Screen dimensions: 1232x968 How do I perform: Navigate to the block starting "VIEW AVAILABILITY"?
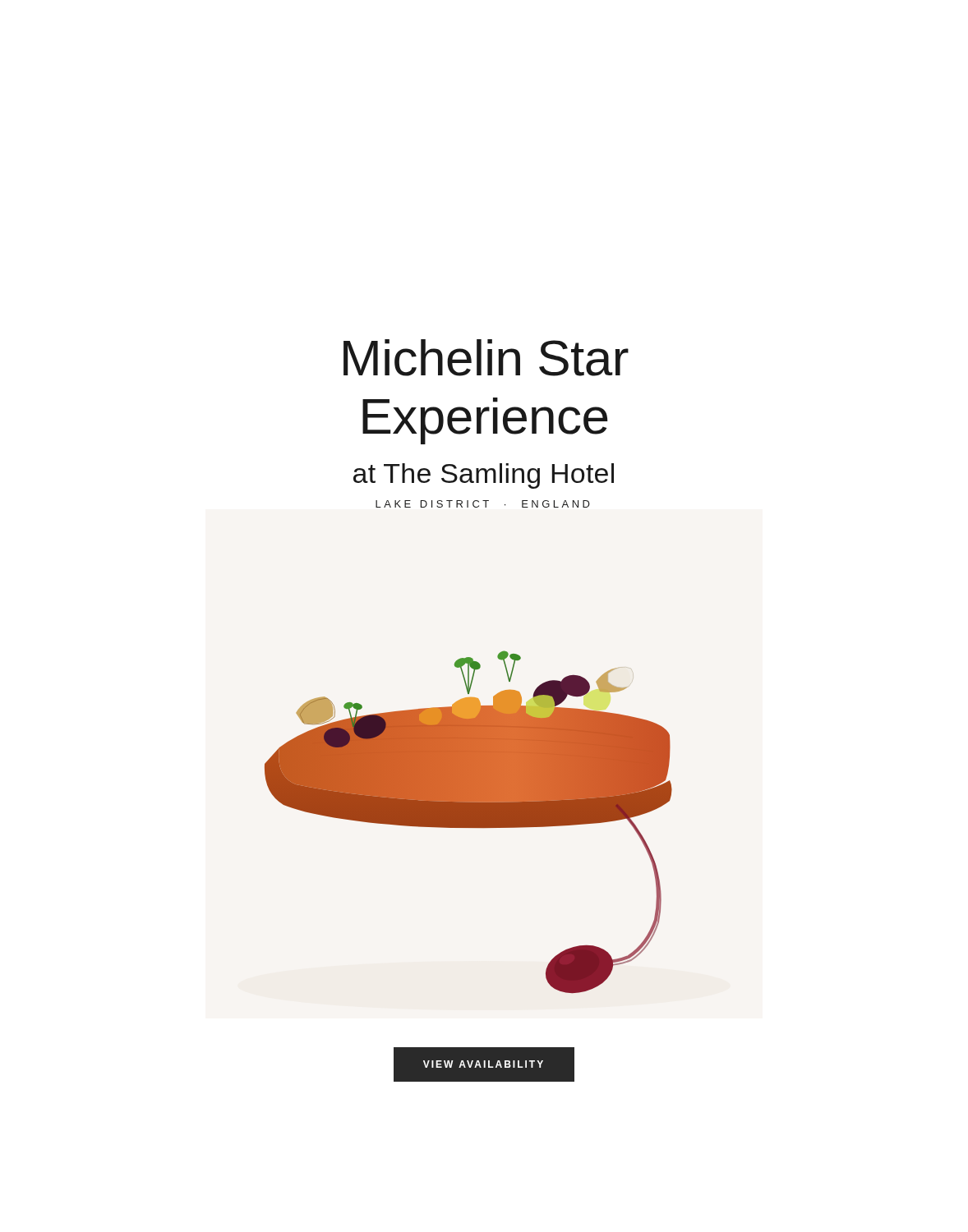(x=484, y=1064)
